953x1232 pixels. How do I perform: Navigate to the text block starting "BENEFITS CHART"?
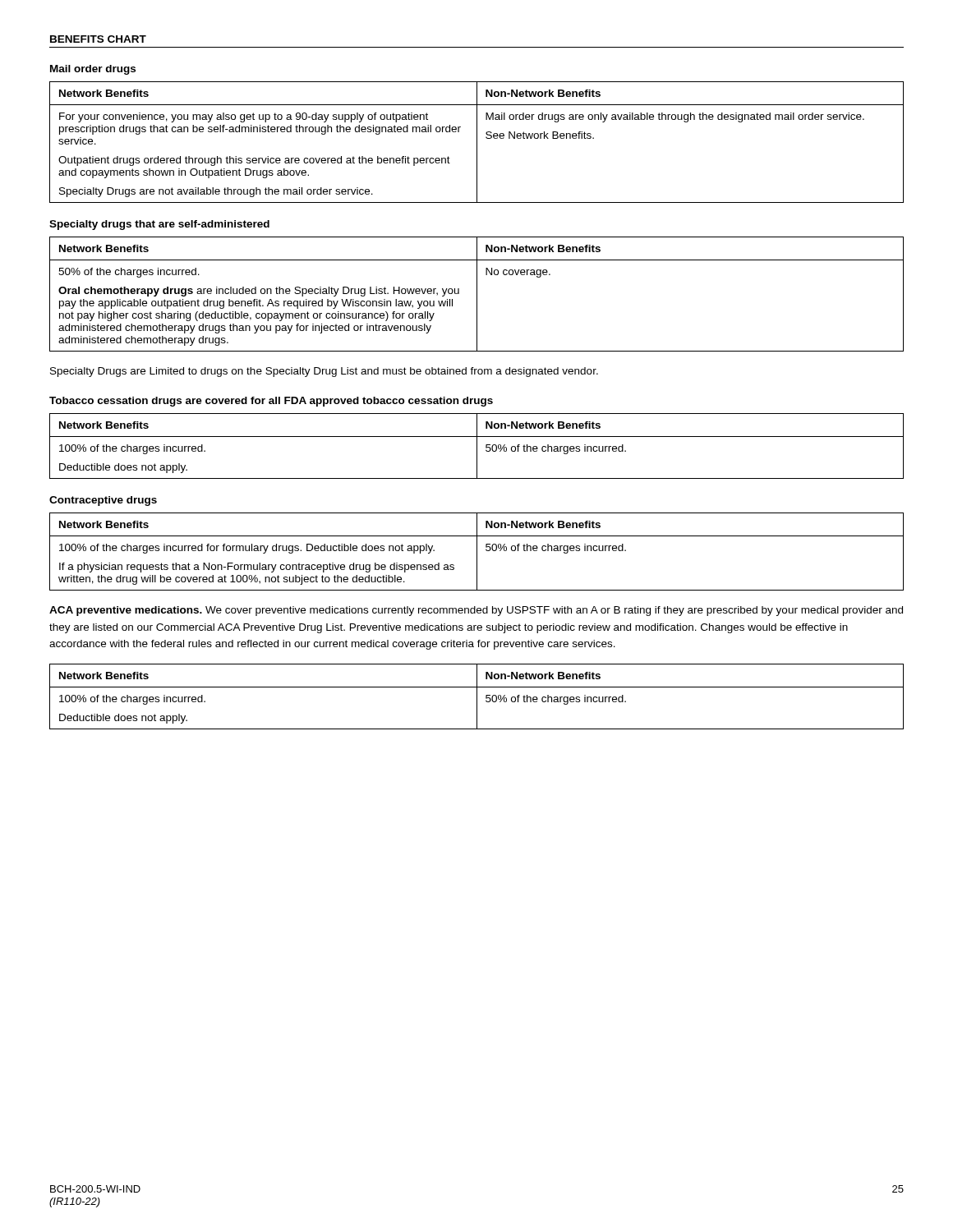click(98, 39)
